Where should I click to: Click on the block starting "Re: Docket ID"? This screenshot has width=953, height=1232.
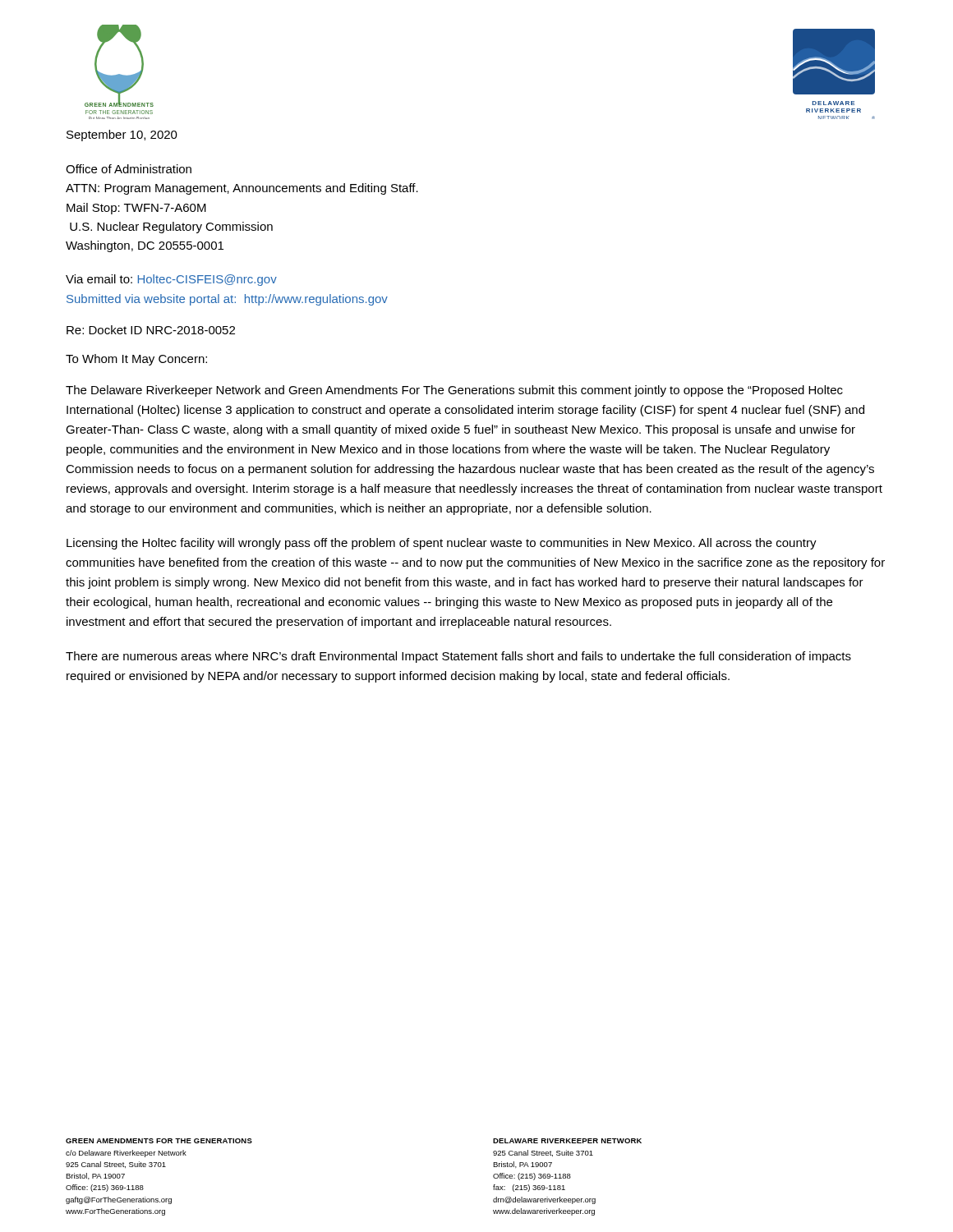click(151, 330)
